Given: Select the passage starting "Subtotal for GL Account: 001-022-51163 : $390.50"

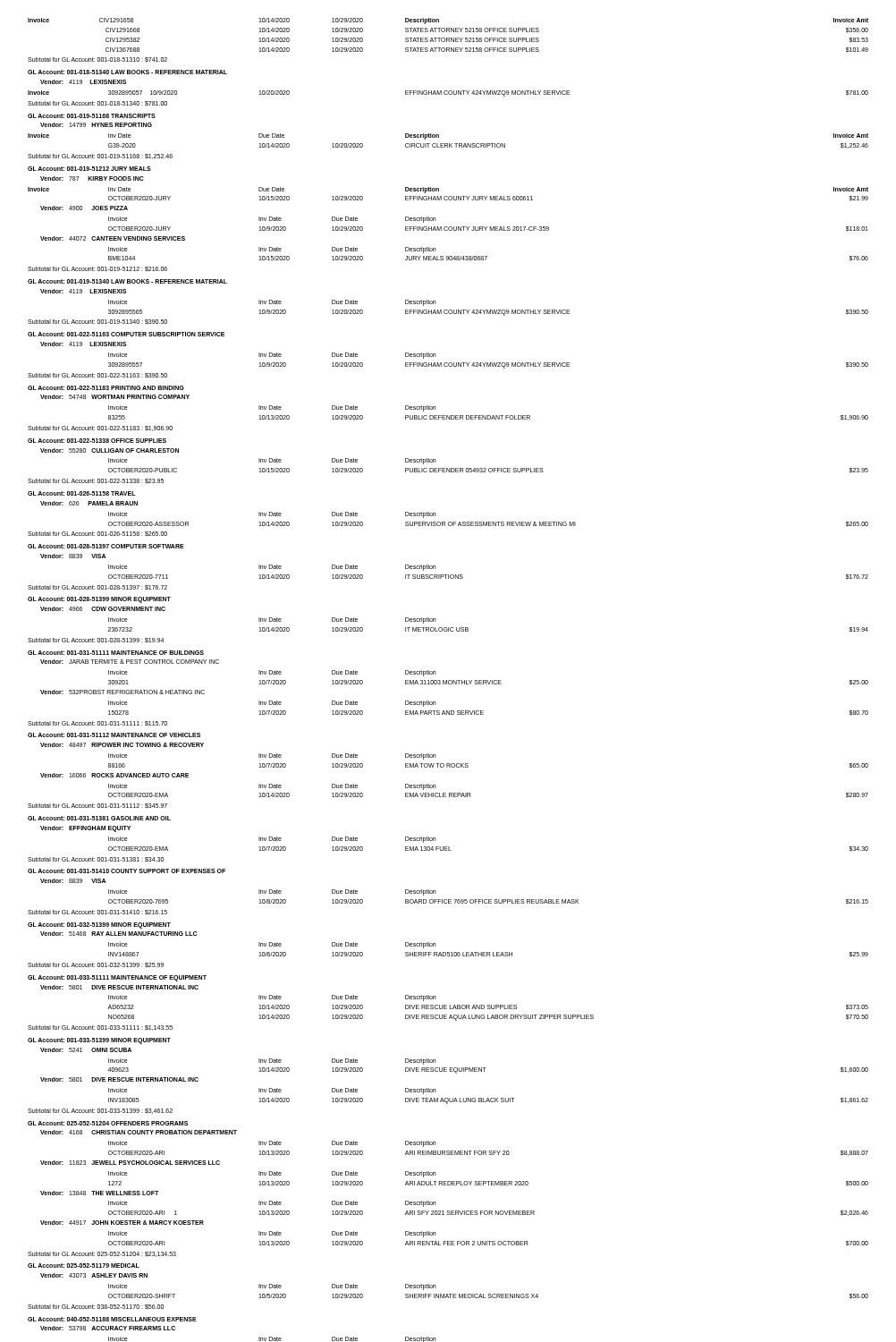Looking at the screenshot, I should click(x=98, y=375).
